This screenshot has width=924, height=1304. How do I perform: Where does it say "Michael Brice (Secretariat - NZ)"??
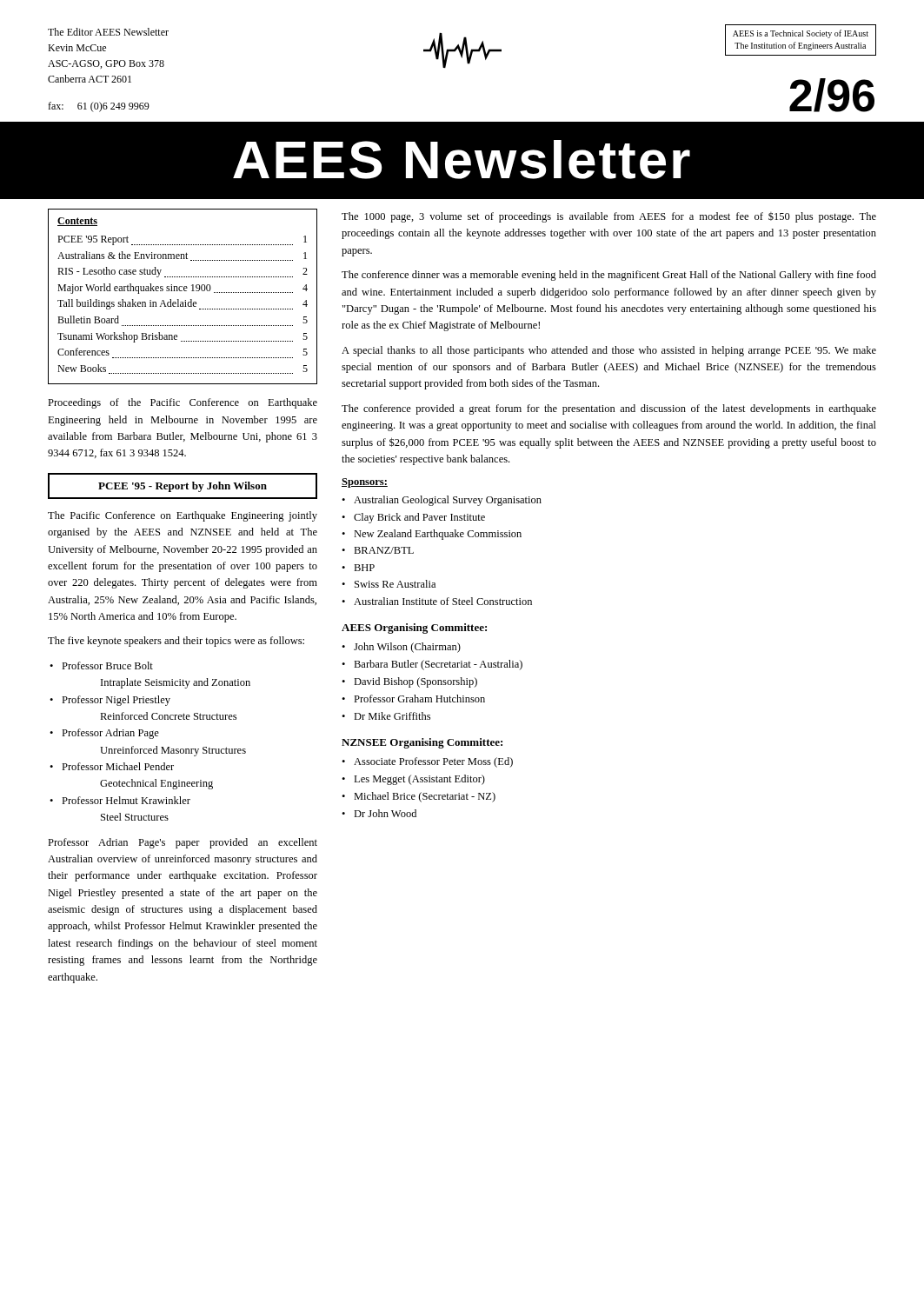pyautogui.click(x=425, y=796)
